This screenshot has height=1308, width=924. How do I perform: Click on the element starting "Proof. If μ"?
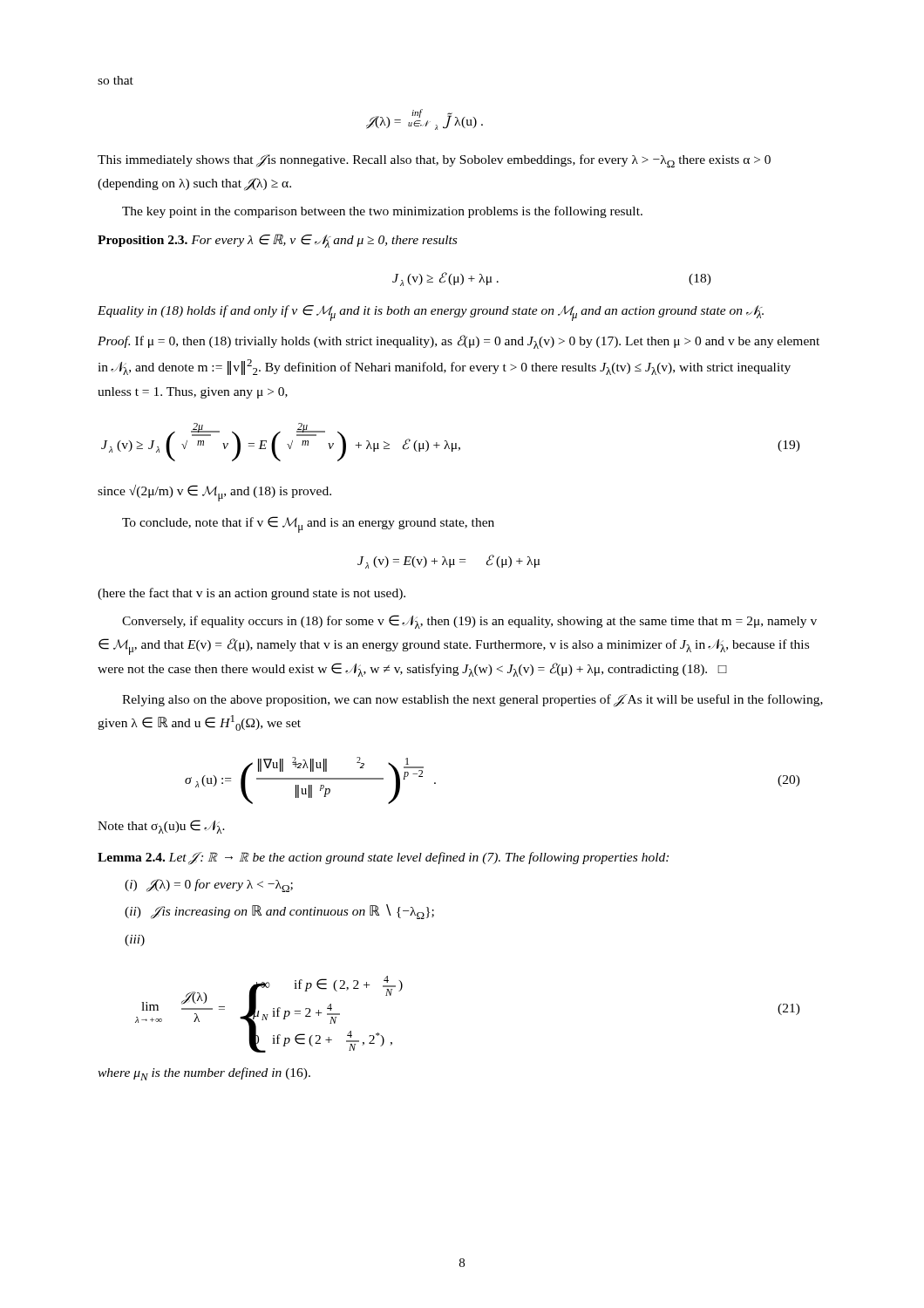click(459, 366)
